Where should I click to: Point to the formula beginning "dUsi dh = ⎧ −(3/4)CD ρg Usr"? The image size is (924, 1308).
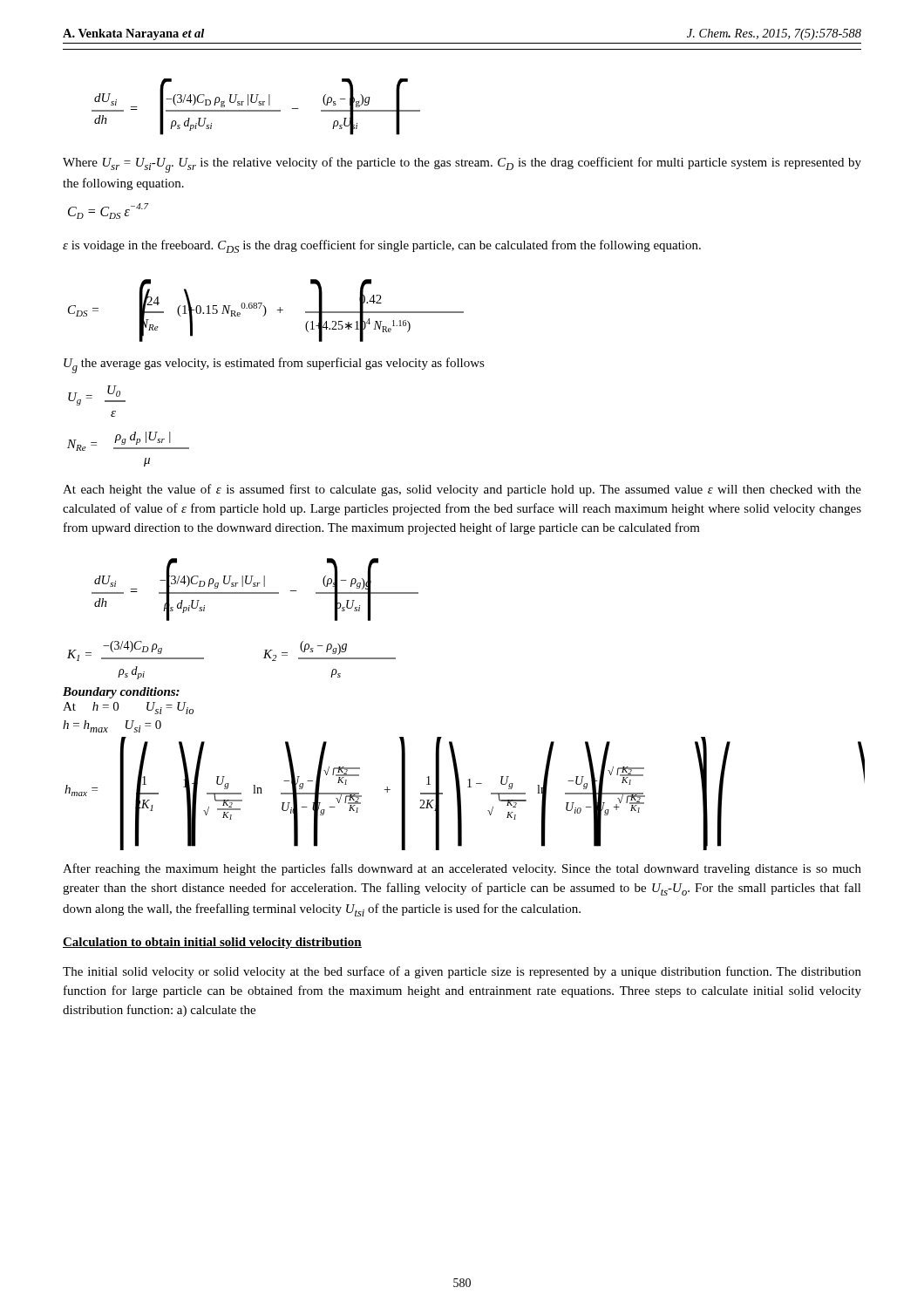point(292,593)
